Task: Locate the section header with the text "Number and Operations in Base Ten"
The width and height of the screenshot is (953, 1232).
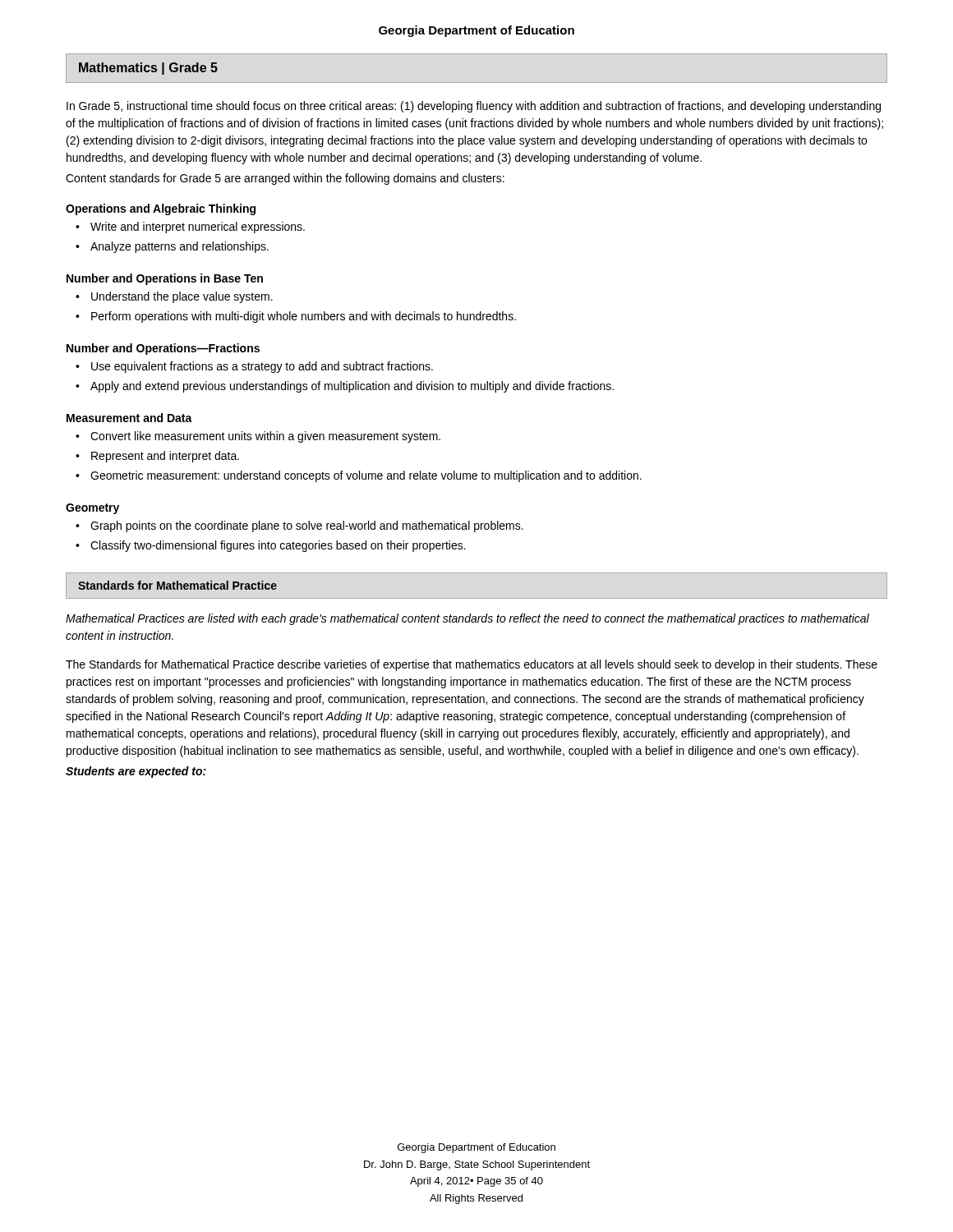Action: coord(165,278)
